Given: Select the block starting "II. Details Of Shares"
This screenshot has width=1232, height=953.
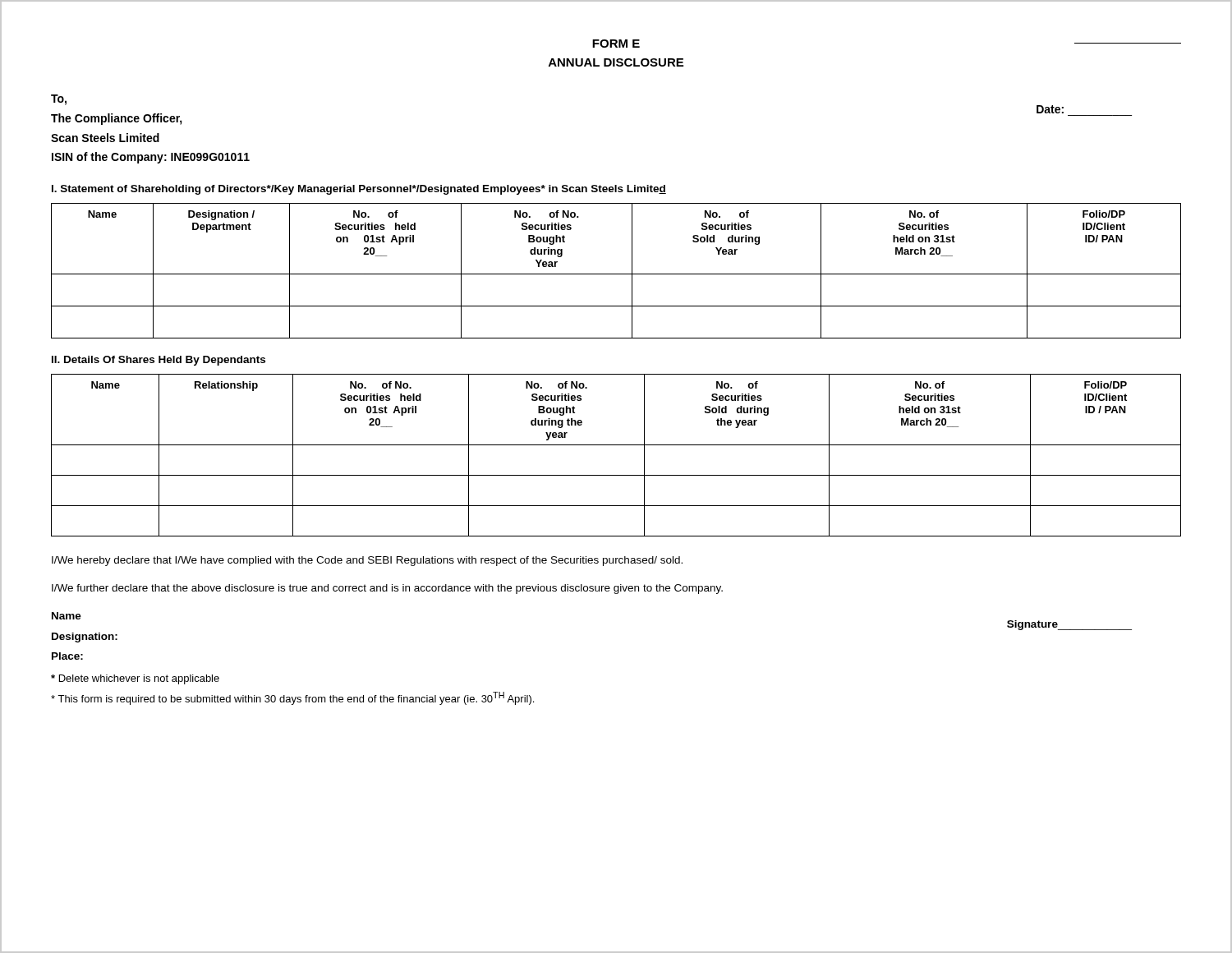Looking at the screenshot, I should pos(158,360).
